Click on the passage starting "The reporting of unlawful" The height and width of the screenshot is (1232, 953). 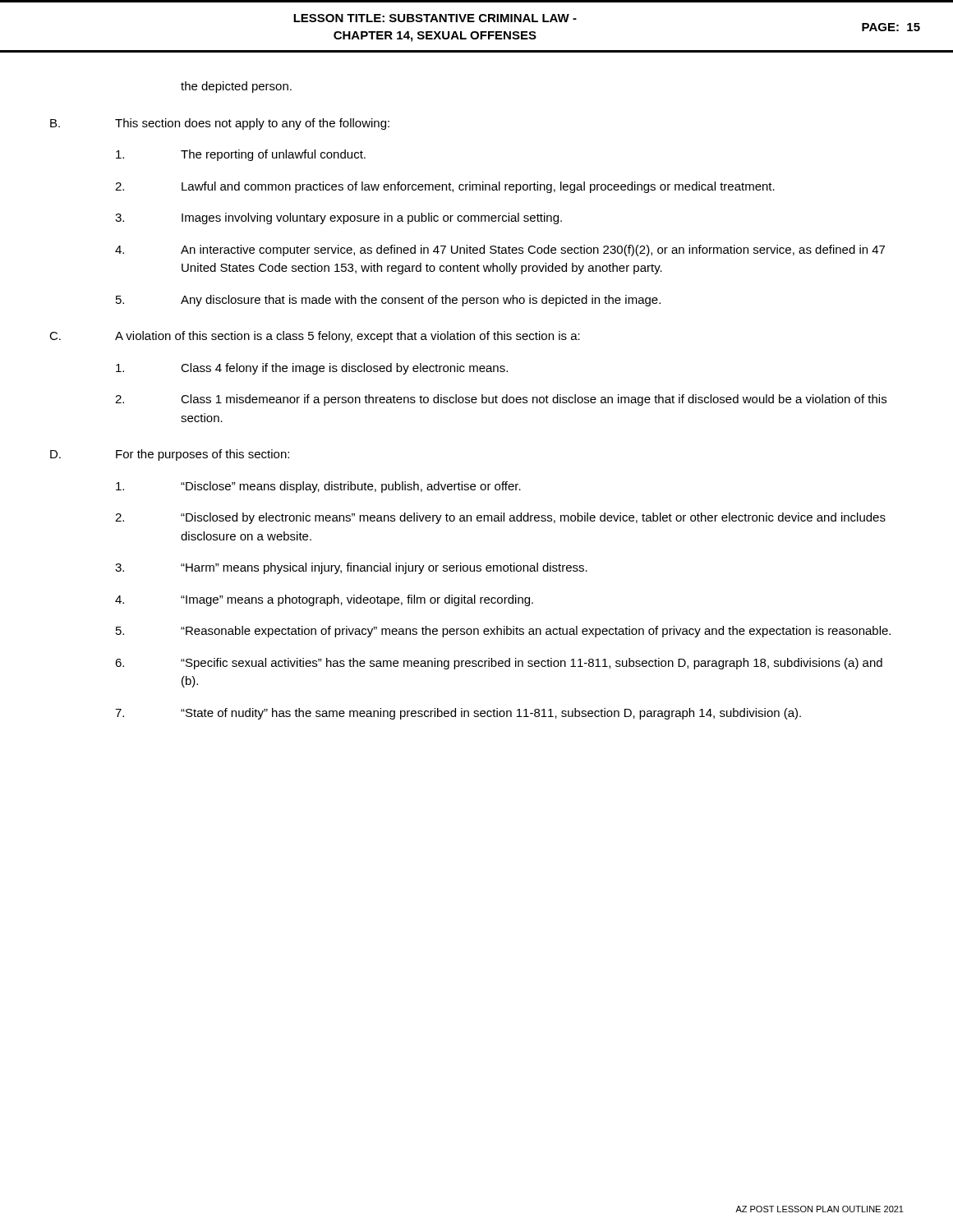click(241, 155)
